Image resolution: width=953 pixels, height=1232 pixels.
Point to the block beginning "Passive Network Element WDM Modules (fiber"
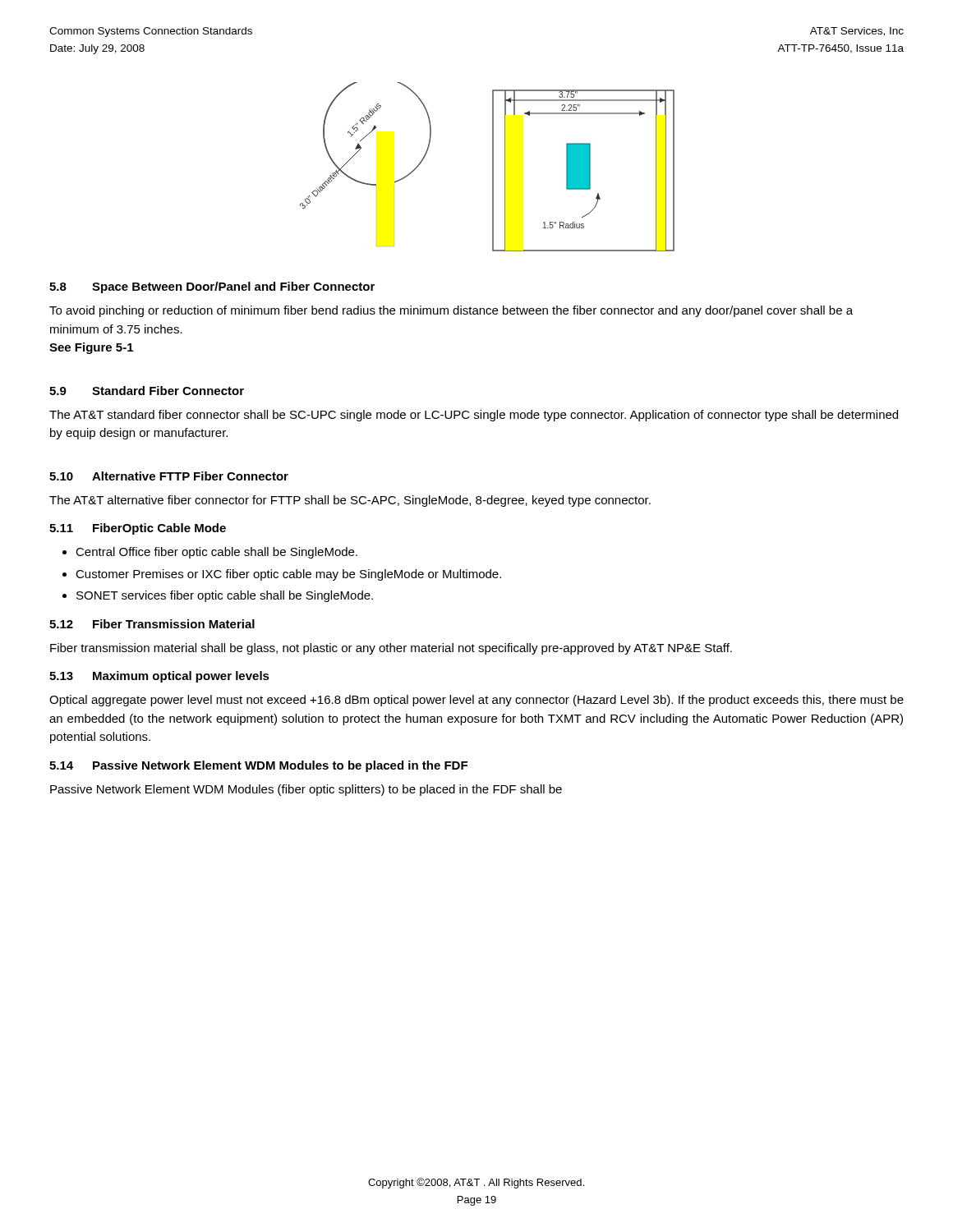(306, 788)
